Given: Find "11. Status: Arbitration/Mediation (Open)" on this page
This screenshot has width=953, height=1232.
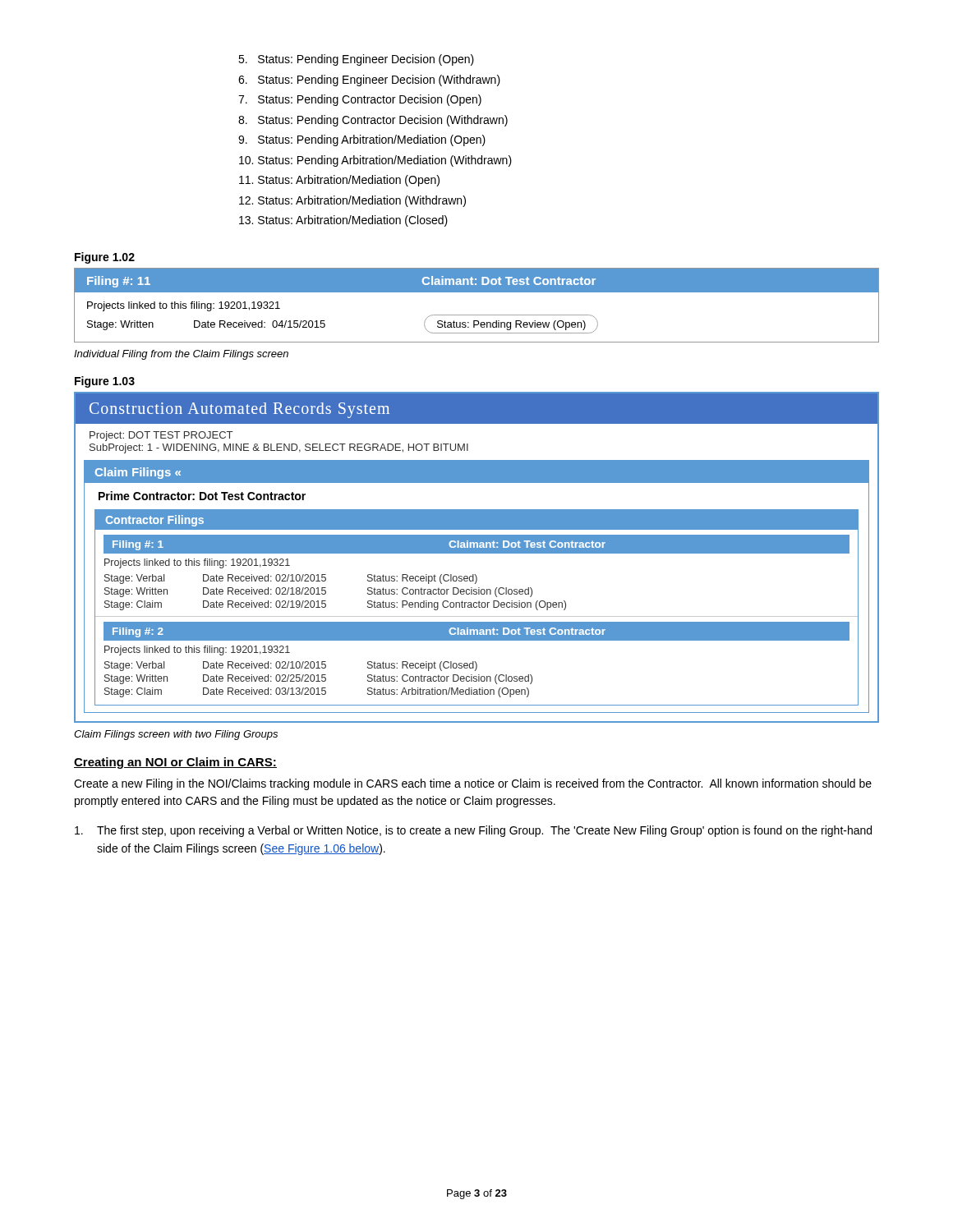Looking at the screenshot, I should point(339,180).
